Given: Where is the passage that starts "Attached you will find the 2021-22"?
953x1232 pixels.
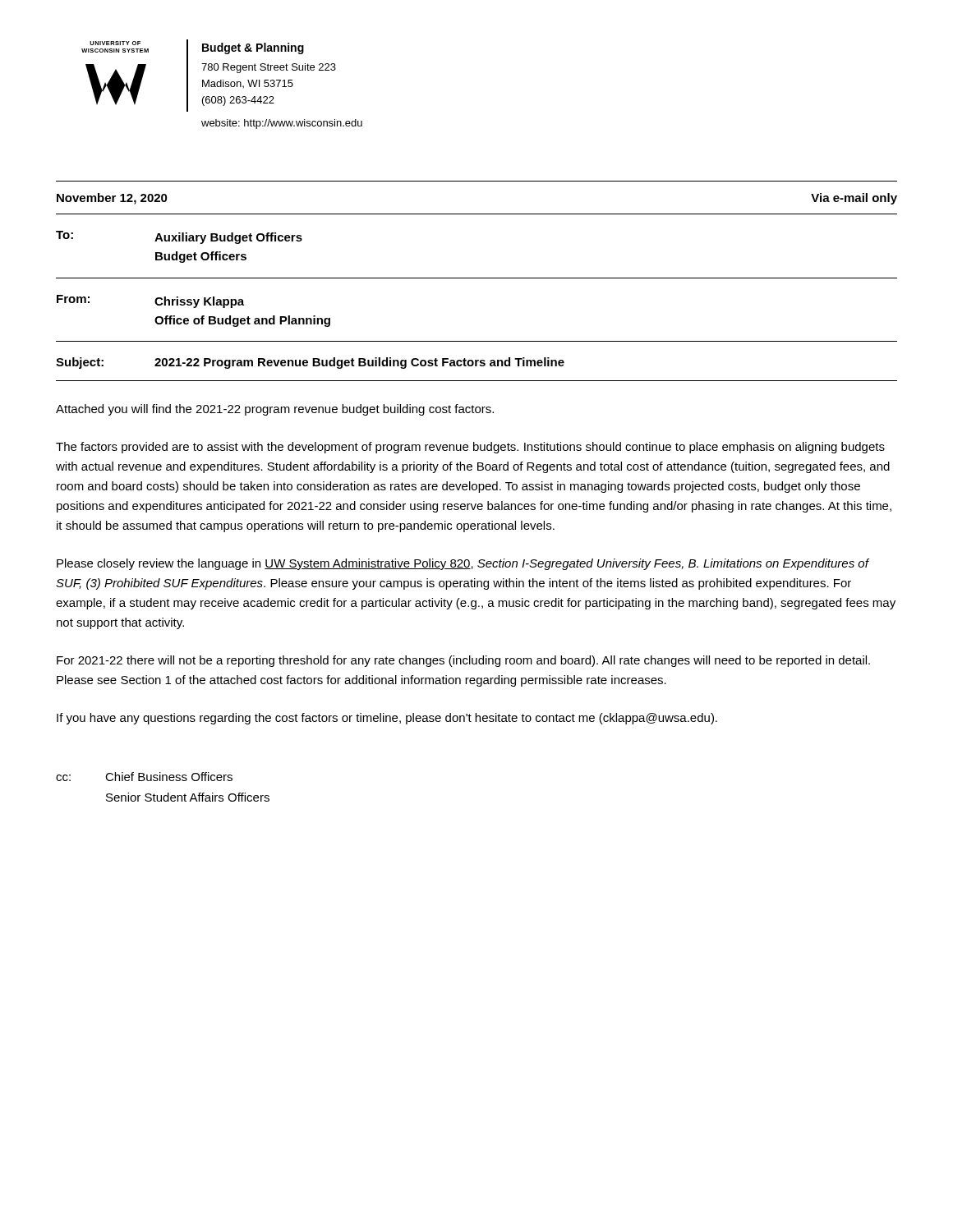Looking at the screenshot, I should click(275, 409).
